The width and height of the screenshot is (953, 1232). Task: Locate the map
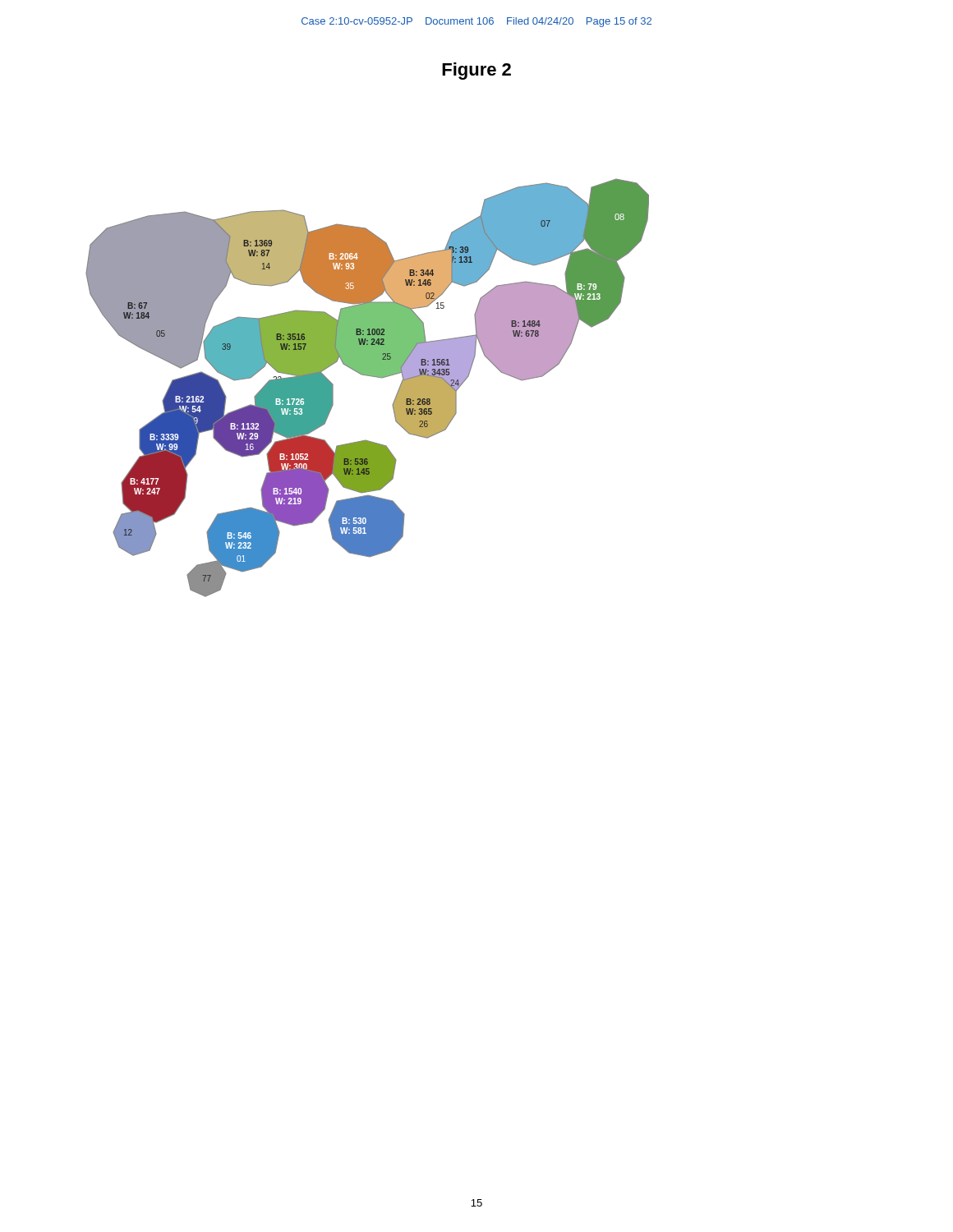345,430
